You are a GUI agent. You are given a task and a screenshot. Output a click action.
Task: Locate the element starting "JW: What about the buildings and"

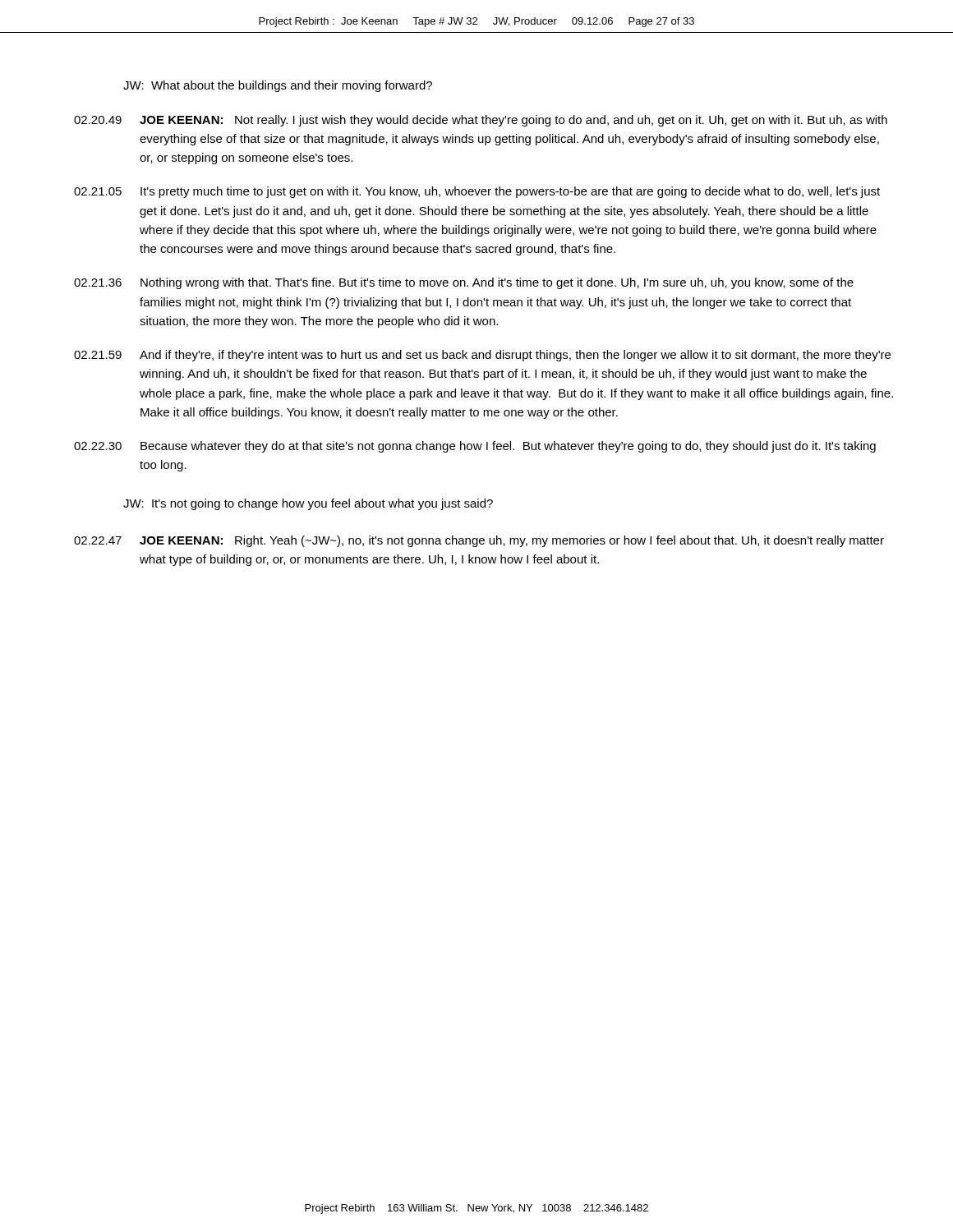tap(278, 85)
